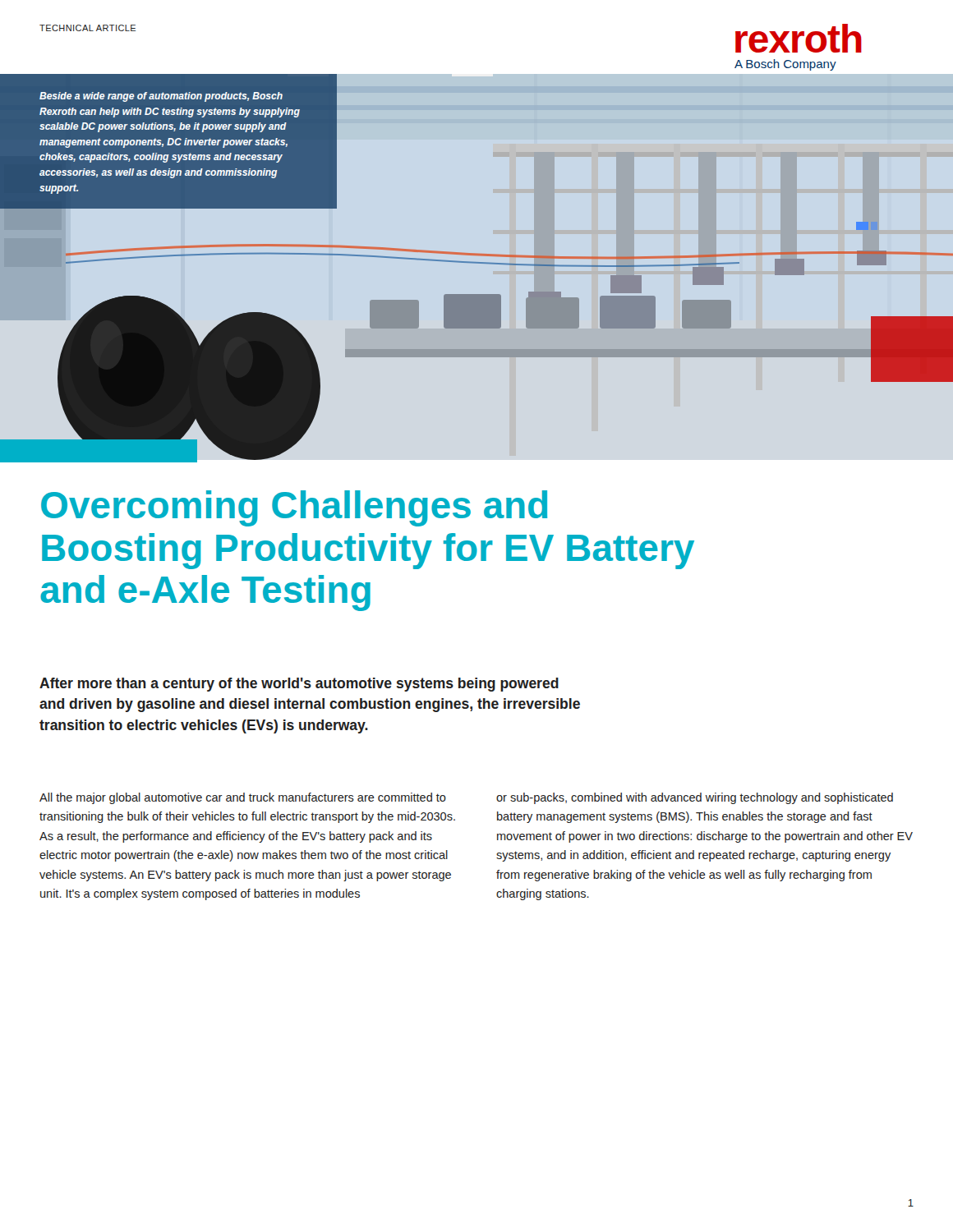Locate the logo
Image resolution: width=953 pixels, height=1232 pixels.
coord(823,43)
